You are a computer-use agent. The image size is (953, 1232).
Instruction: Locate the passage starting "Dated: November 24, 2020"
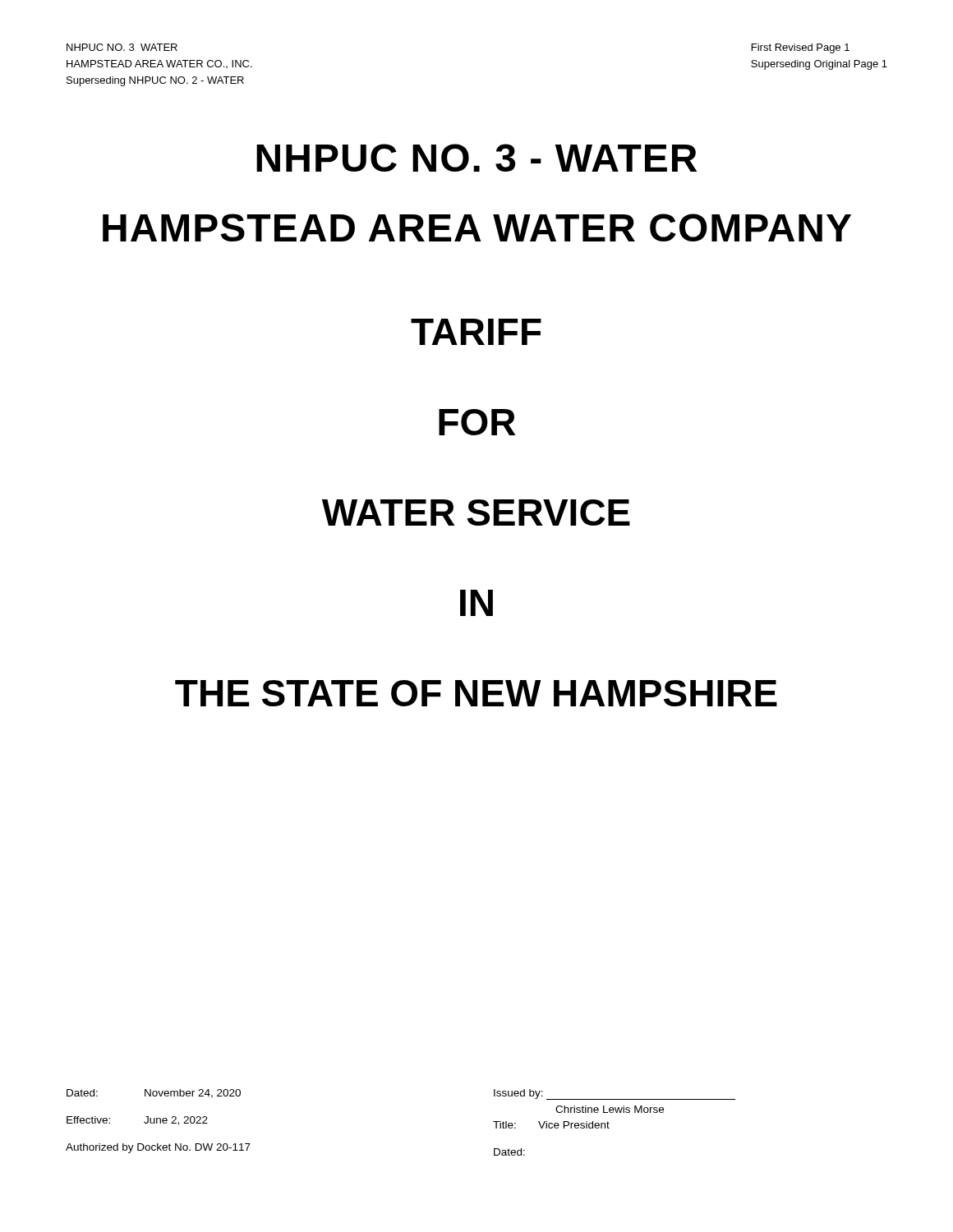point(153,1093)
